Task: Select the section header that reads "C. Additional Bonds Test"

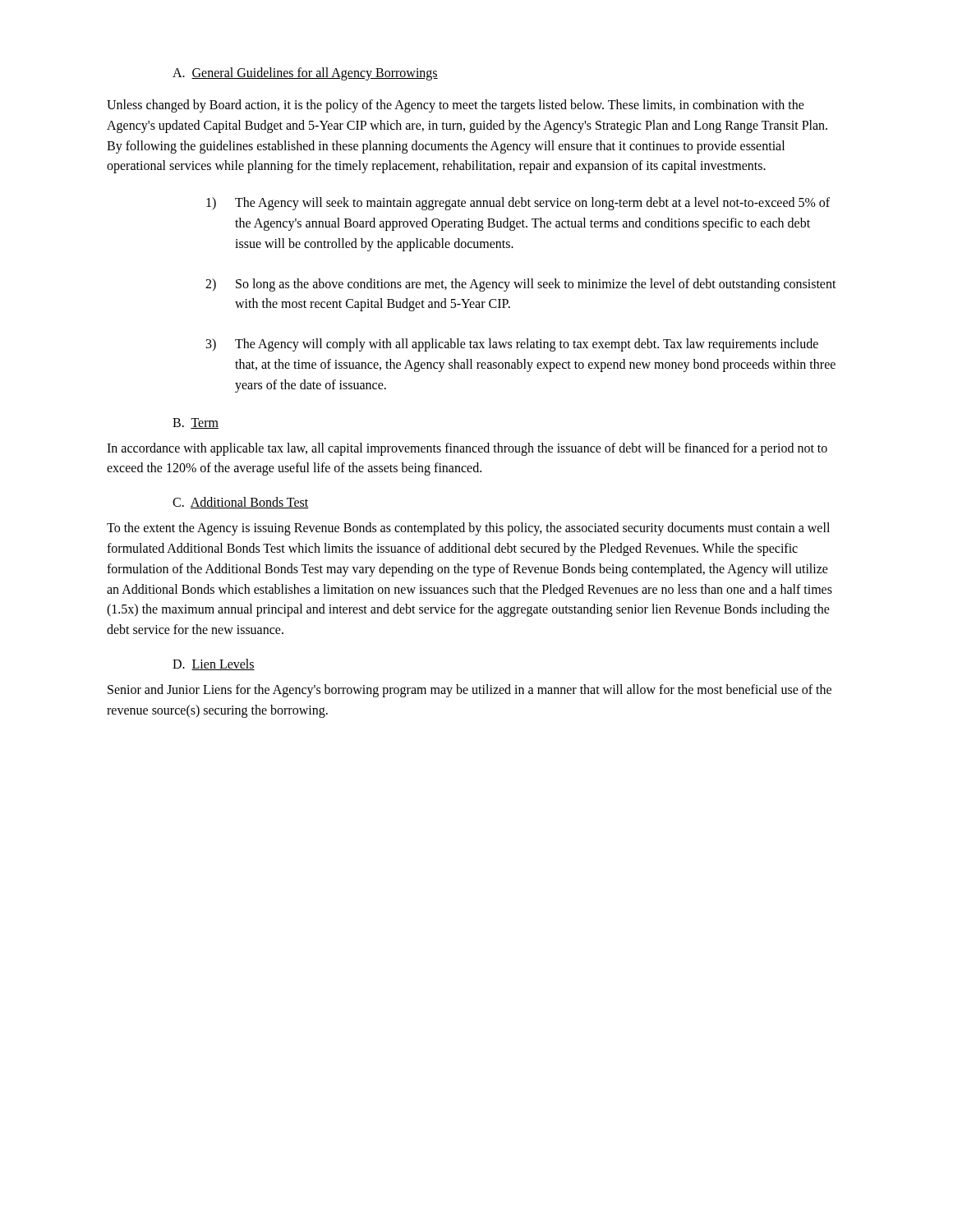Action: point(240,502)
